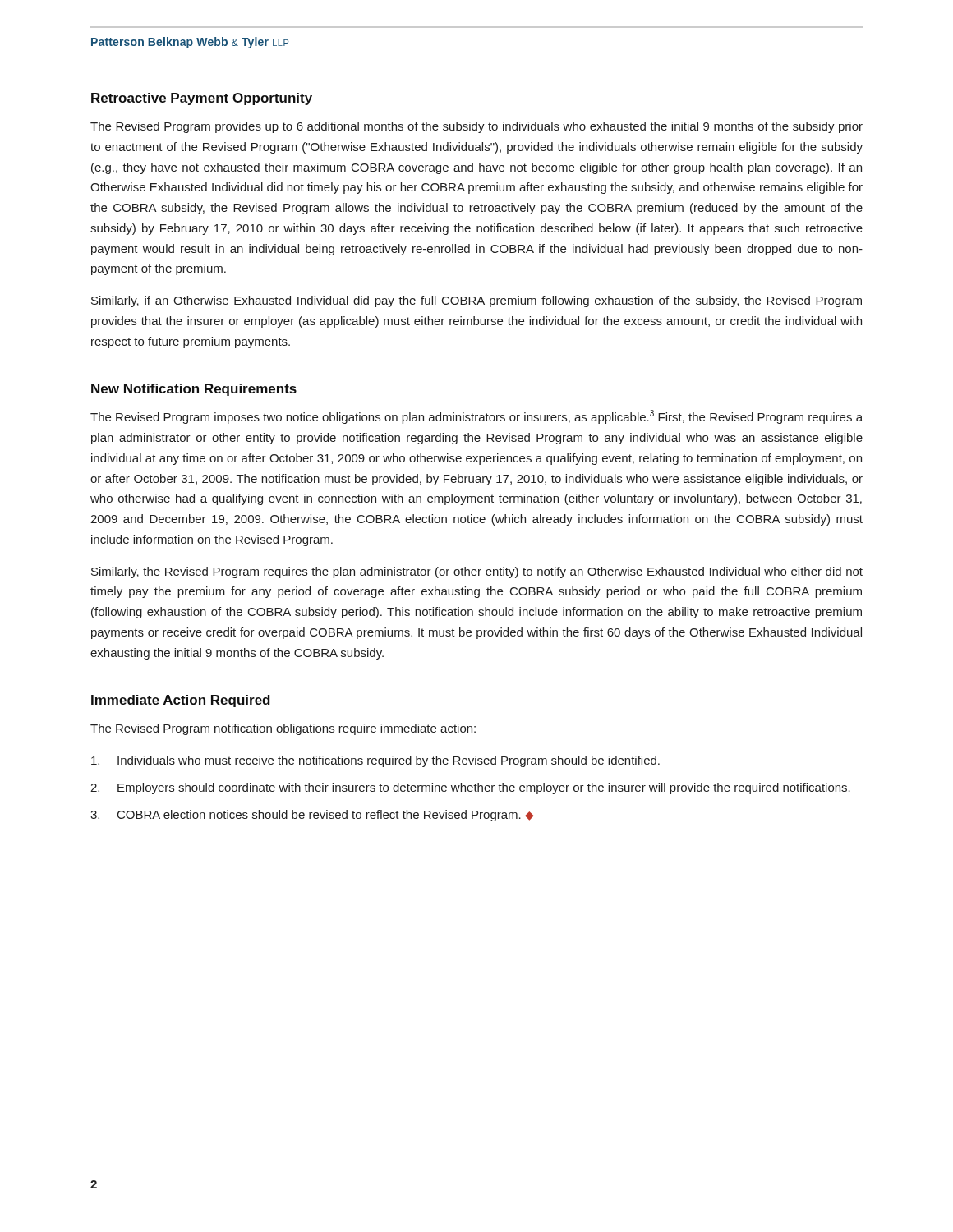The image size is (953, 1232).
Task: Select the text starting "Individuals who must receive the notifications"
Action: tap(476, 761)
